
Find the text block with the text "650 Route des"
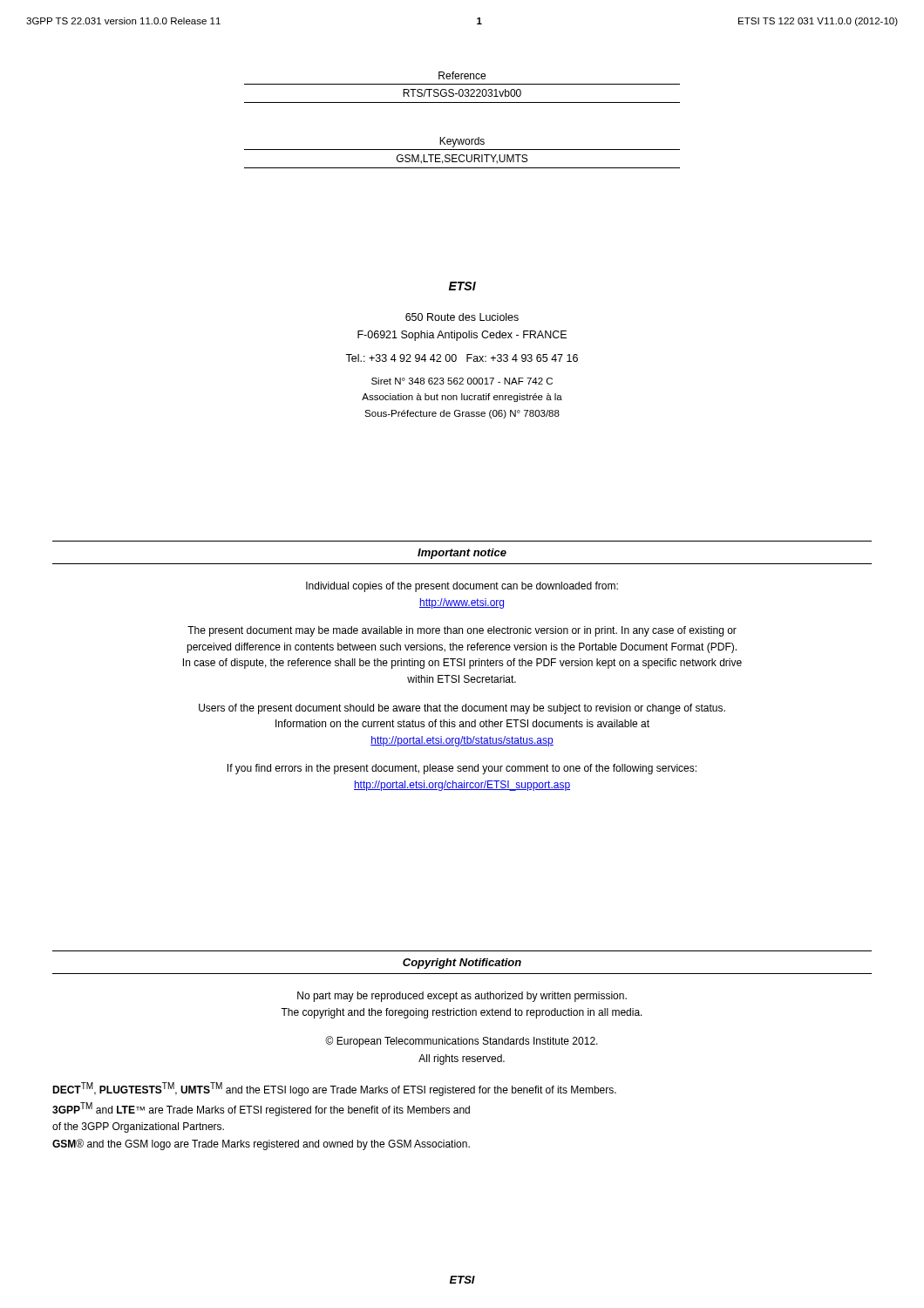coord(462,326)
